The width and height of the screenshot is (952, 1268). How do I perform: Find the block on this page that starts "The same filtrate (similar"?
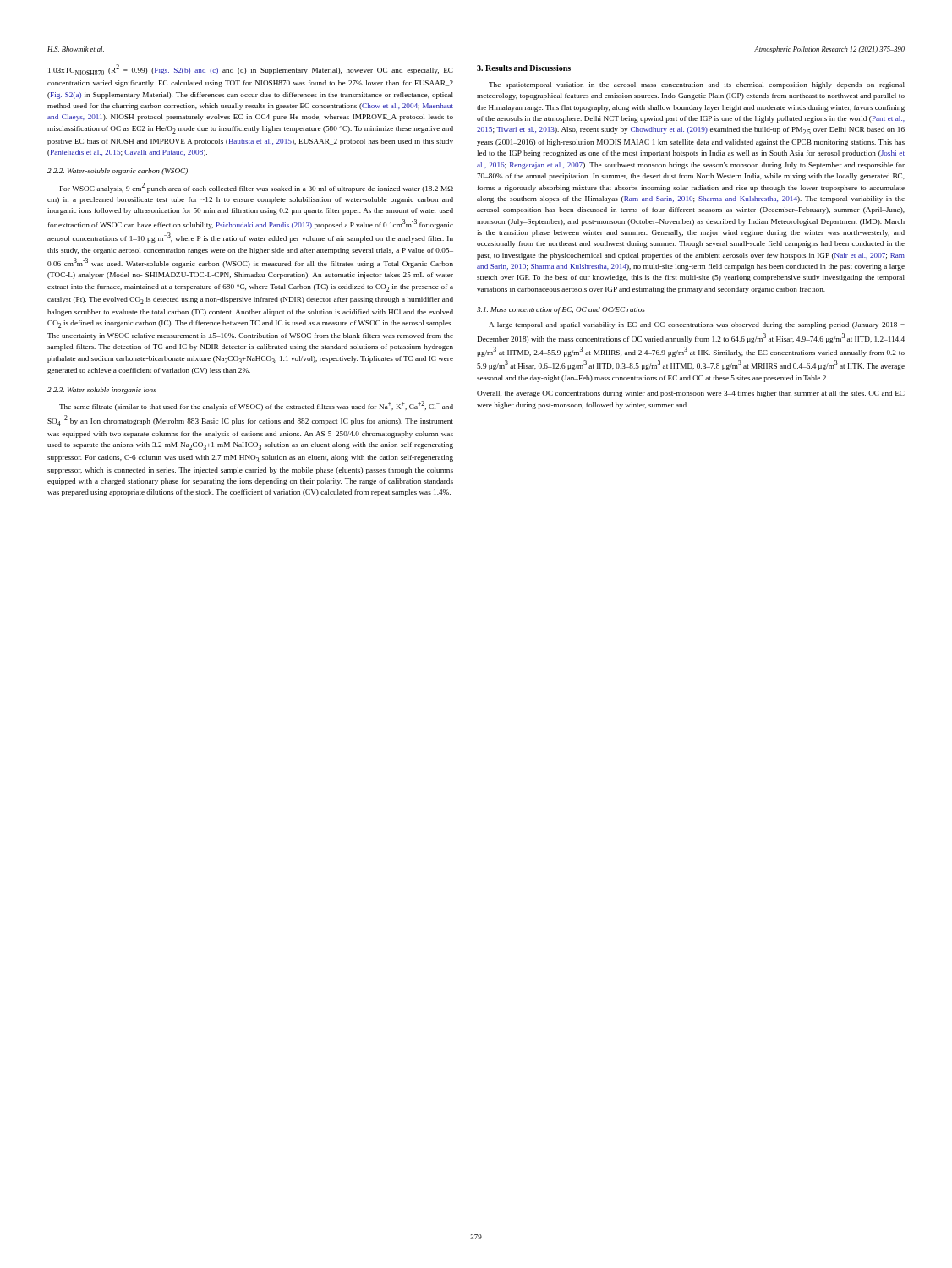point(250,449)
